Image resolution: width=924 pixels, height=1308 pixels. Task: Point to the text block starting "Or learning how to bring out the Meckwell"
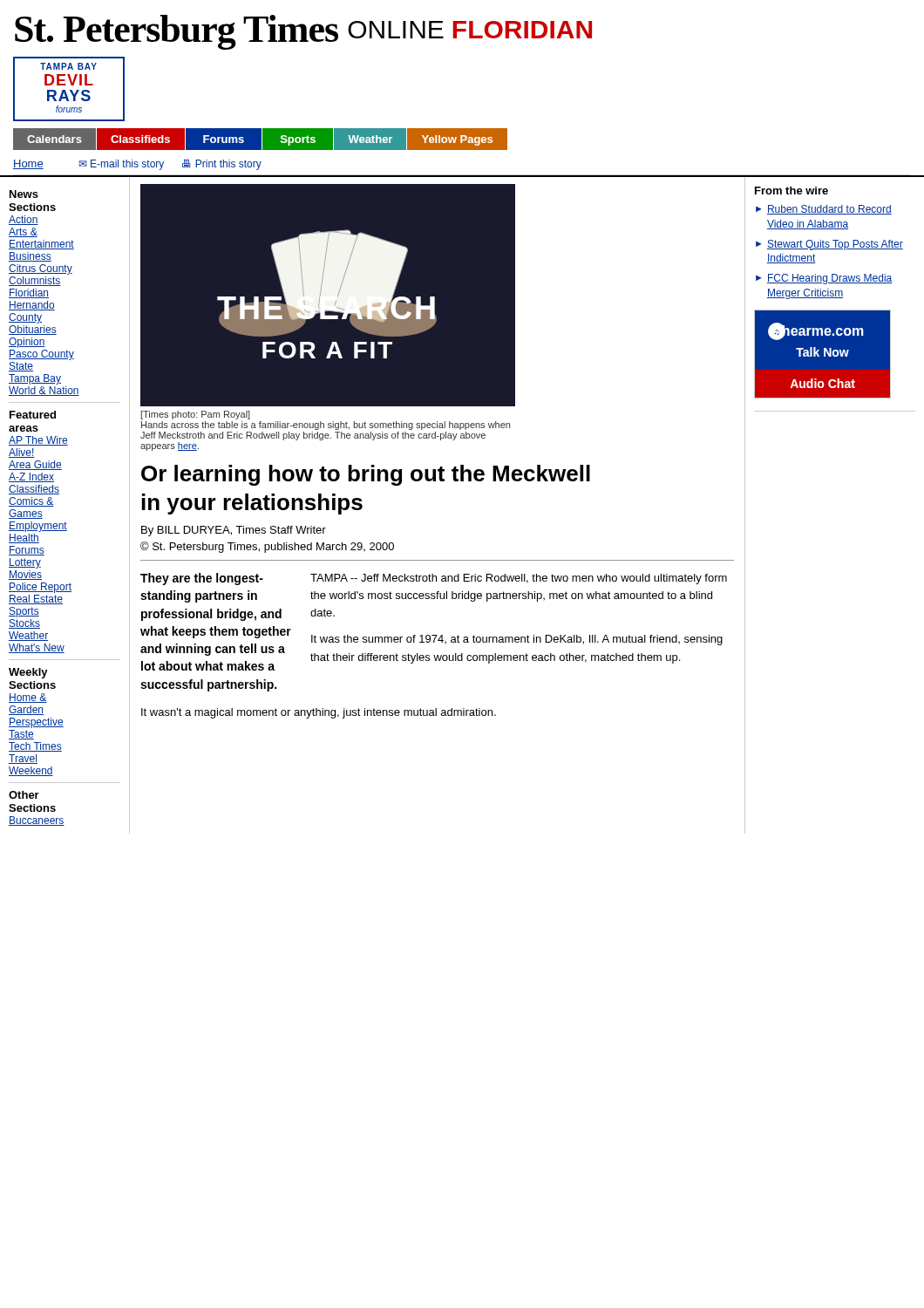point(366,488)
